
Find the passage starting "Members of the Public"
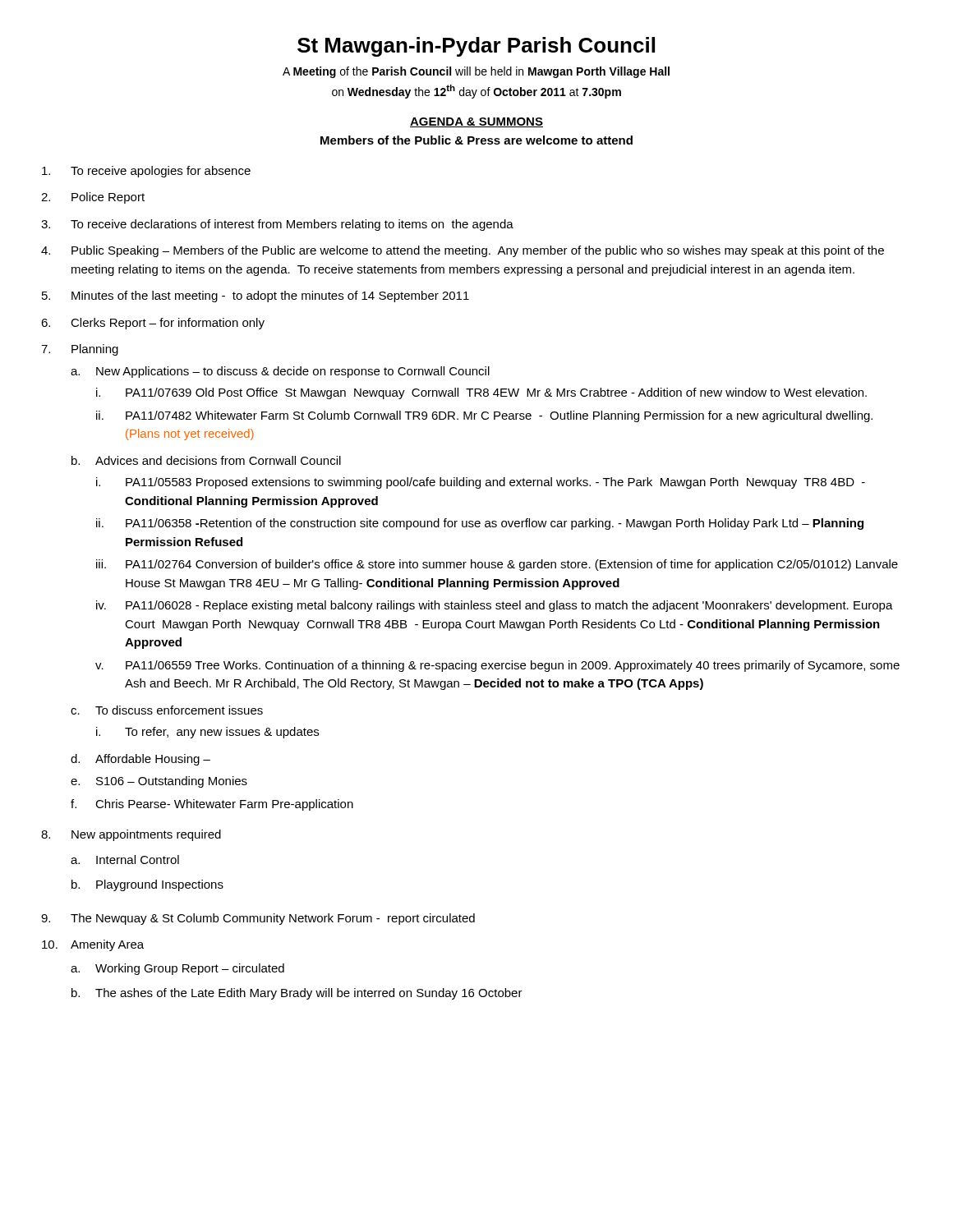(476, 140)
